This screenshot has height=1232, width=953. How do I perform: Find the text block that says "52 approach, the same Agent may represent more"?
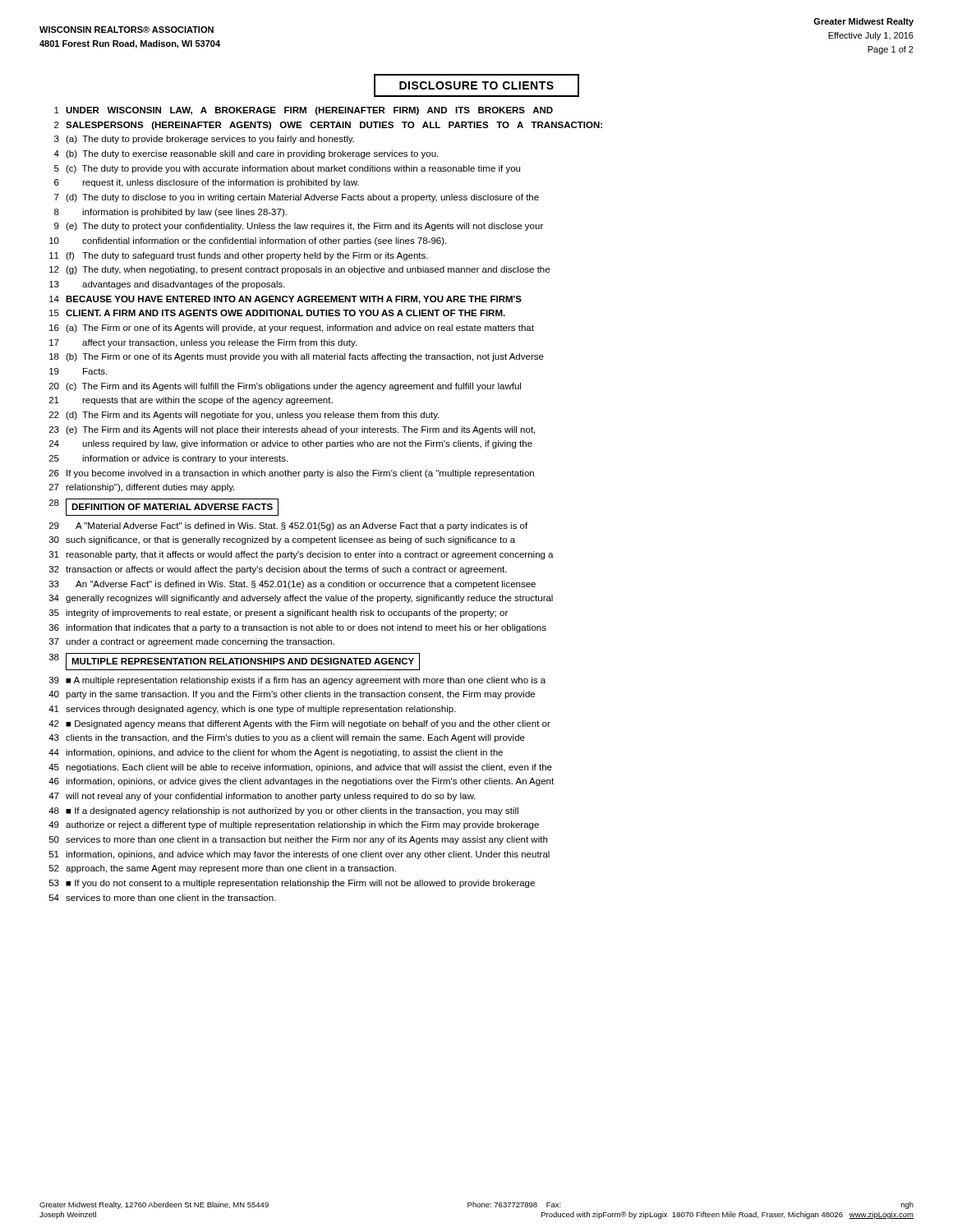476,869
